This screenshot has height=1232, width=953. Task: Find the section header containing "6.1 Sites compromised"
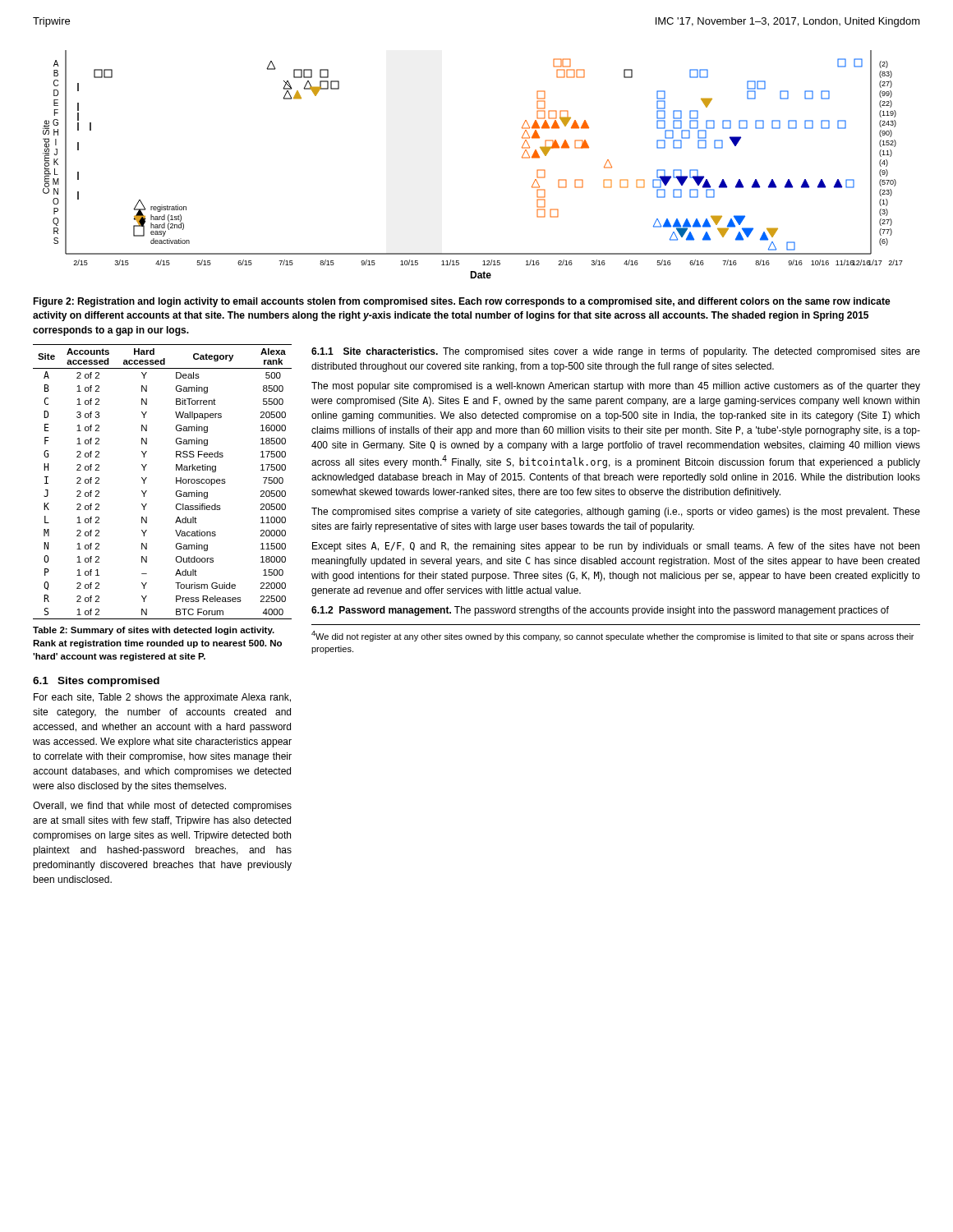pyautogui.click(x=96, y=681)
